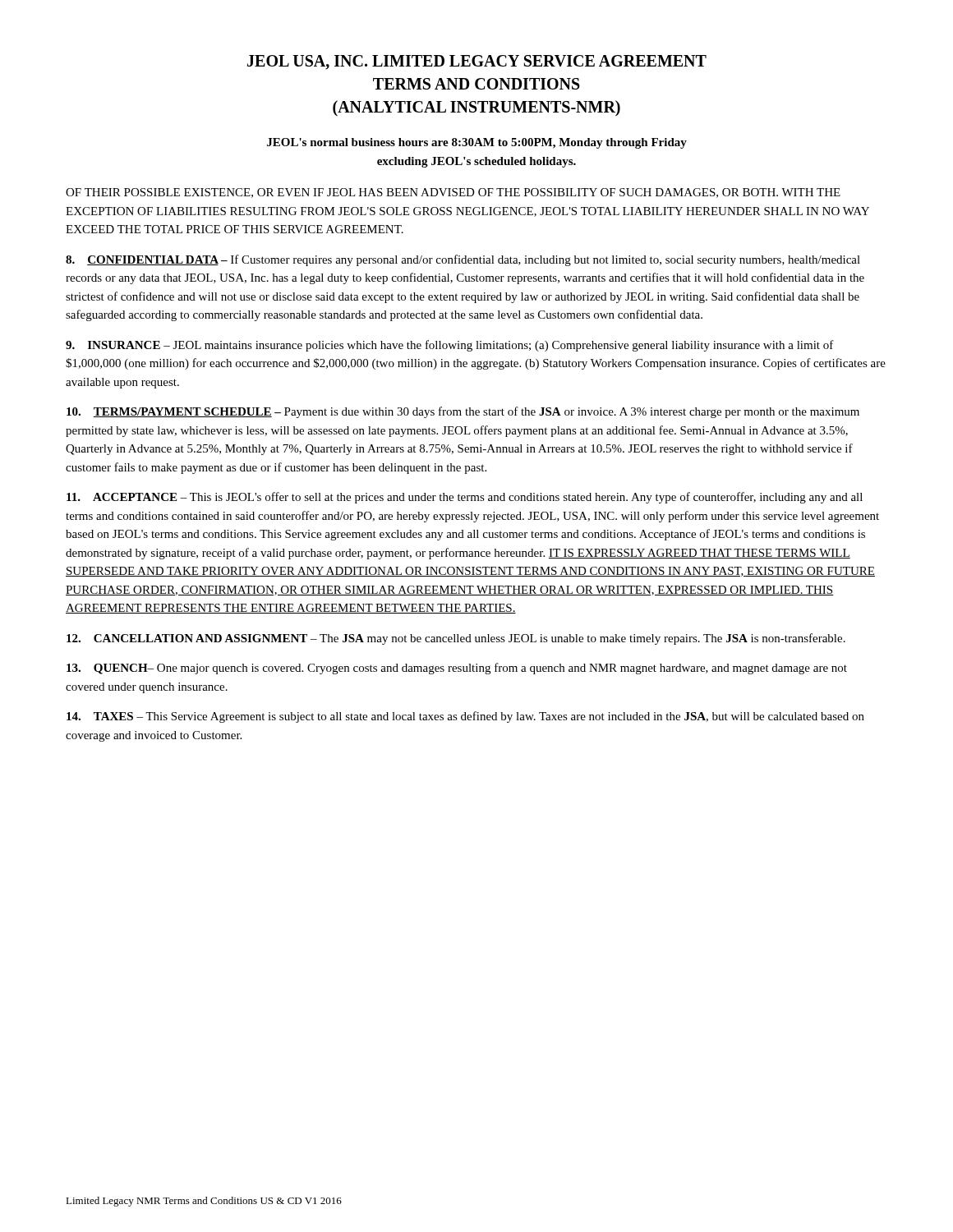Click on the section header with the text "JEOL's normal business"

476,151
